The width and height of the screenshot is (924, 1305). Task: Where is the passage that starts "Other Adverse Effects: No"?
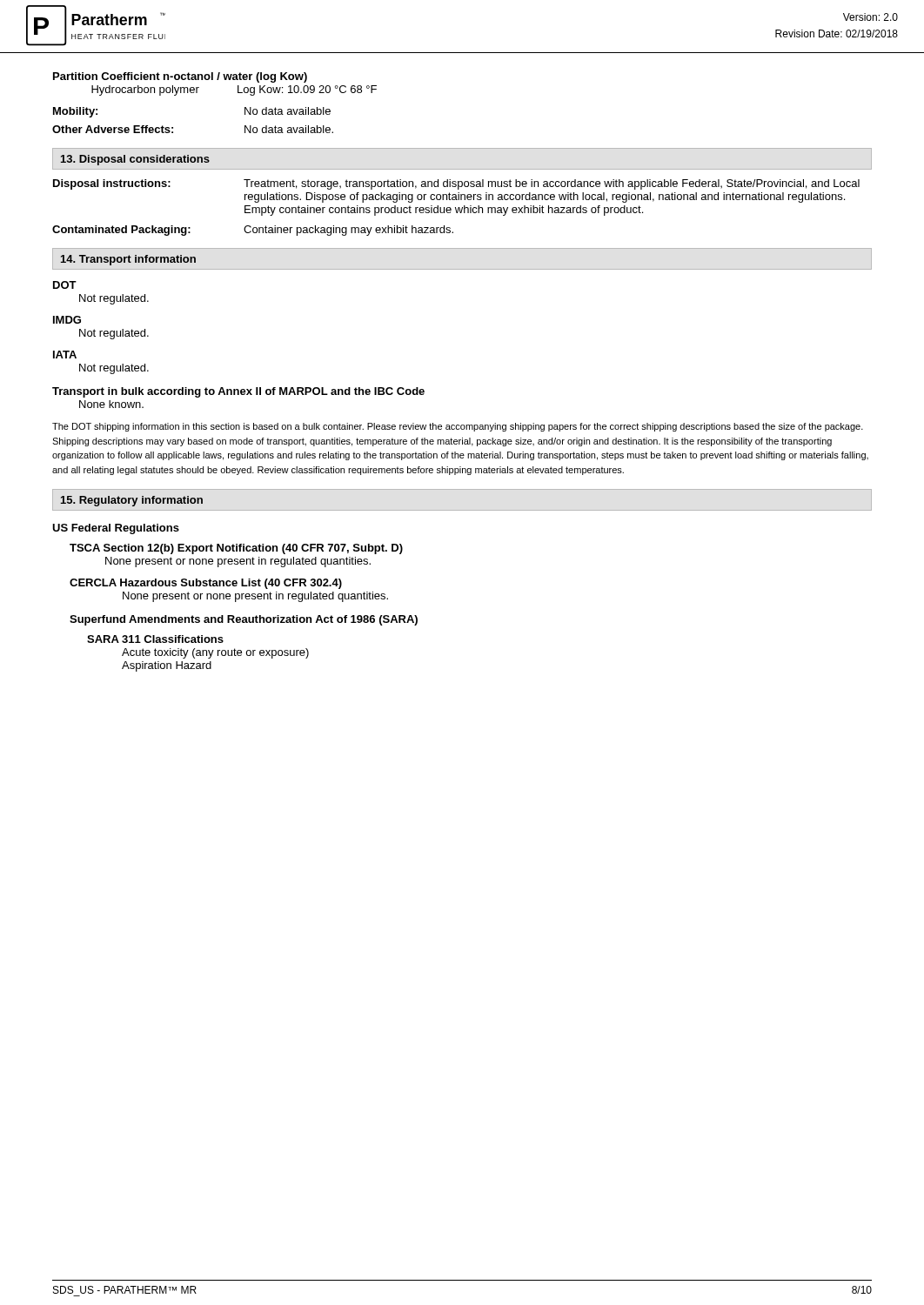pyautogui.click(x=121, y=128)
